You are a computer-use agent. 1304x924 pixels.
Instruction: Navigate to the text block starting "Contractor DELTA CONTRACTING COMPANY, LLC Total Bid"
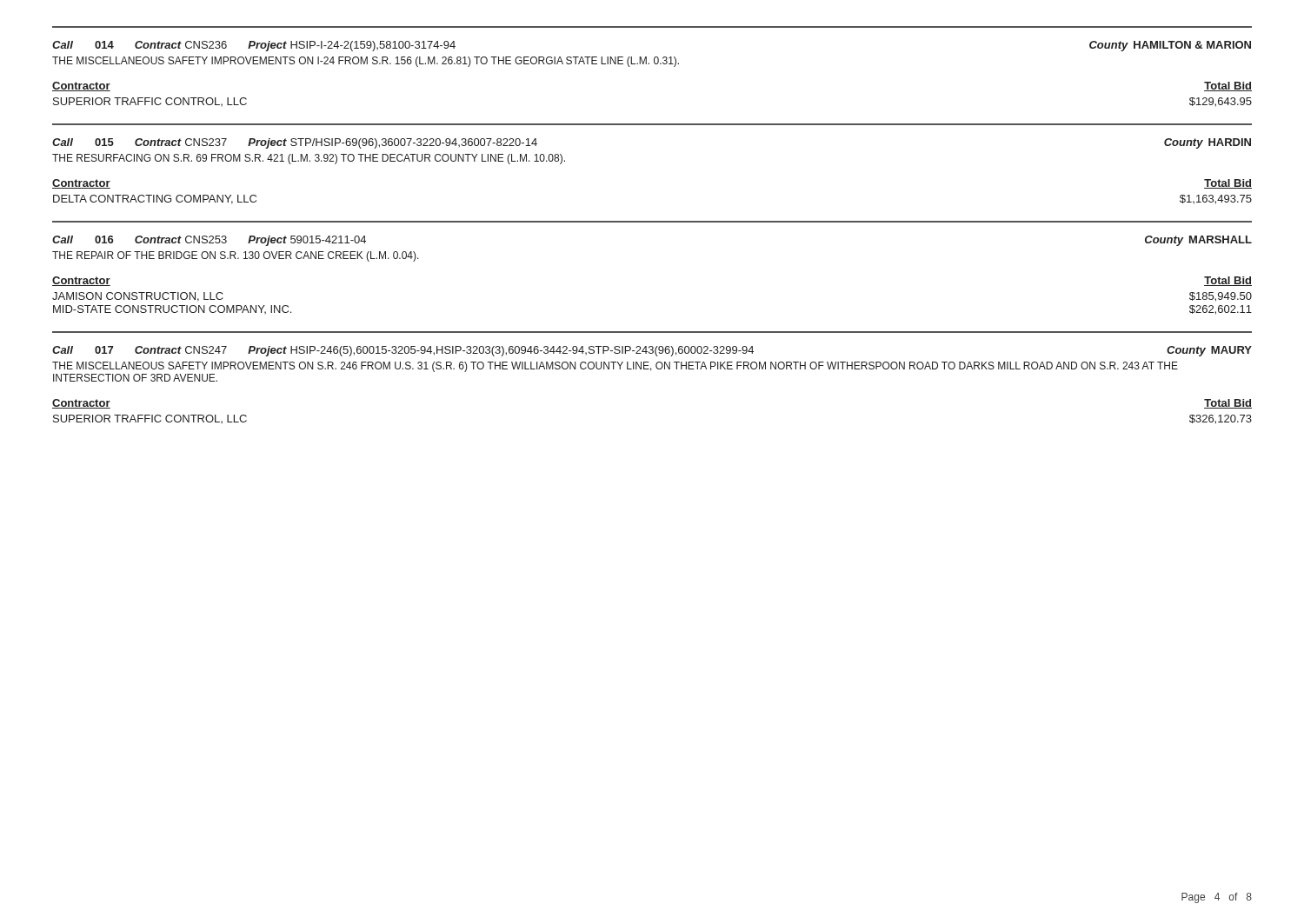click(80, 183)
